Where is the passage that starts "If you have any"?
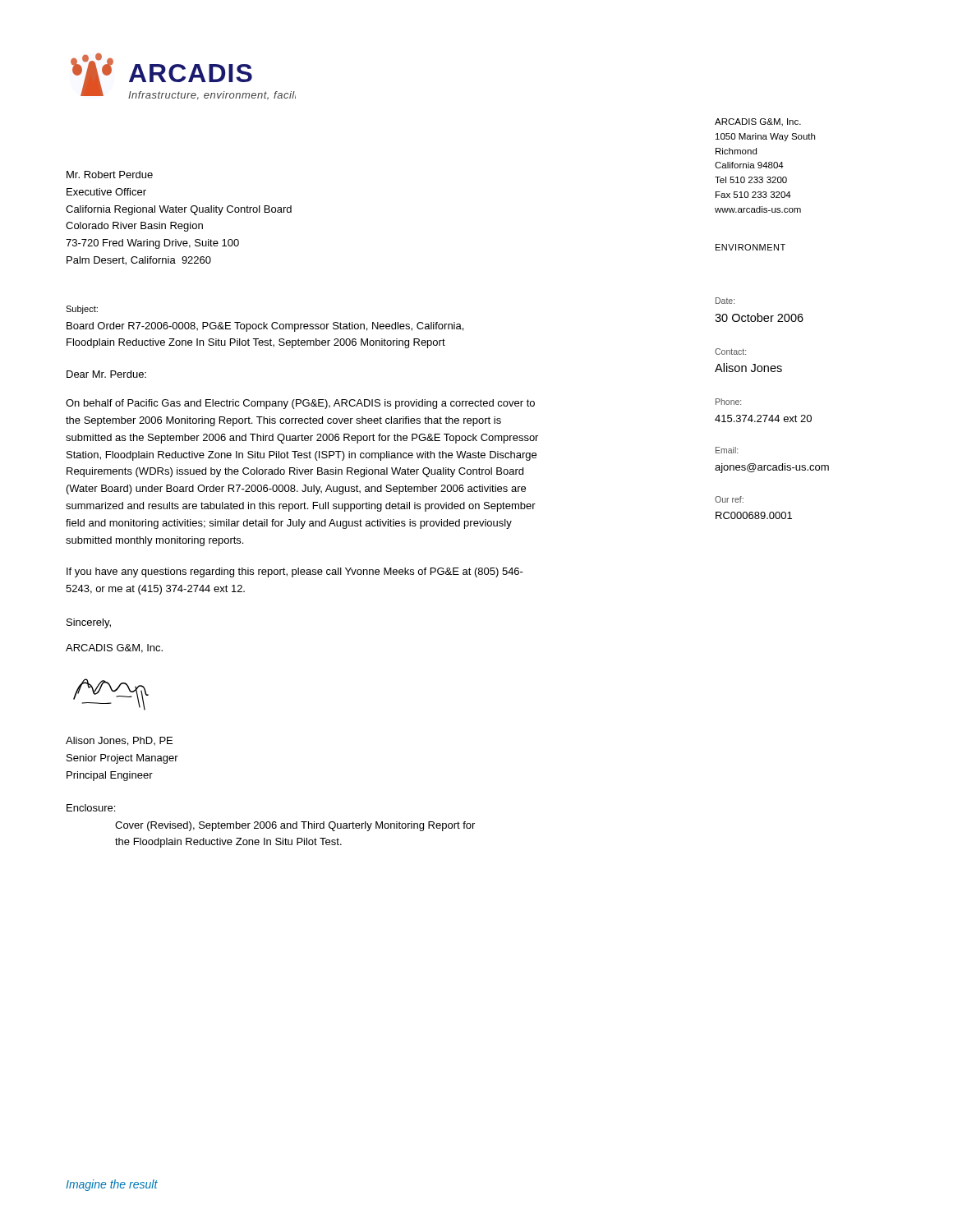Screen dimensions: 1232x953 click(295, 580)
